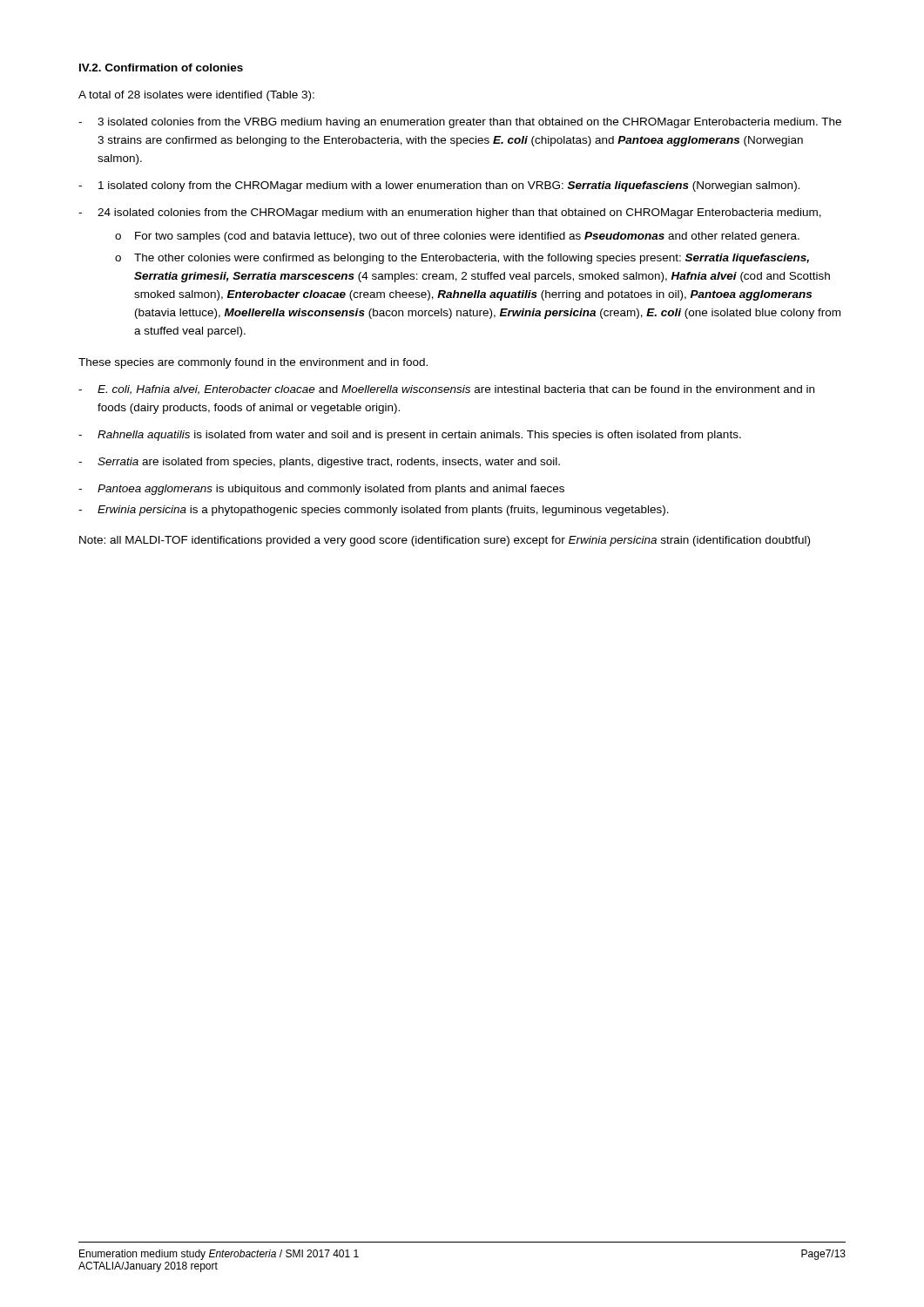The width and height of the screenshot is (924, 1307).
Task: Click on the section header that reads "IV.2. Confirmation of"
Action: pos(161,68)
